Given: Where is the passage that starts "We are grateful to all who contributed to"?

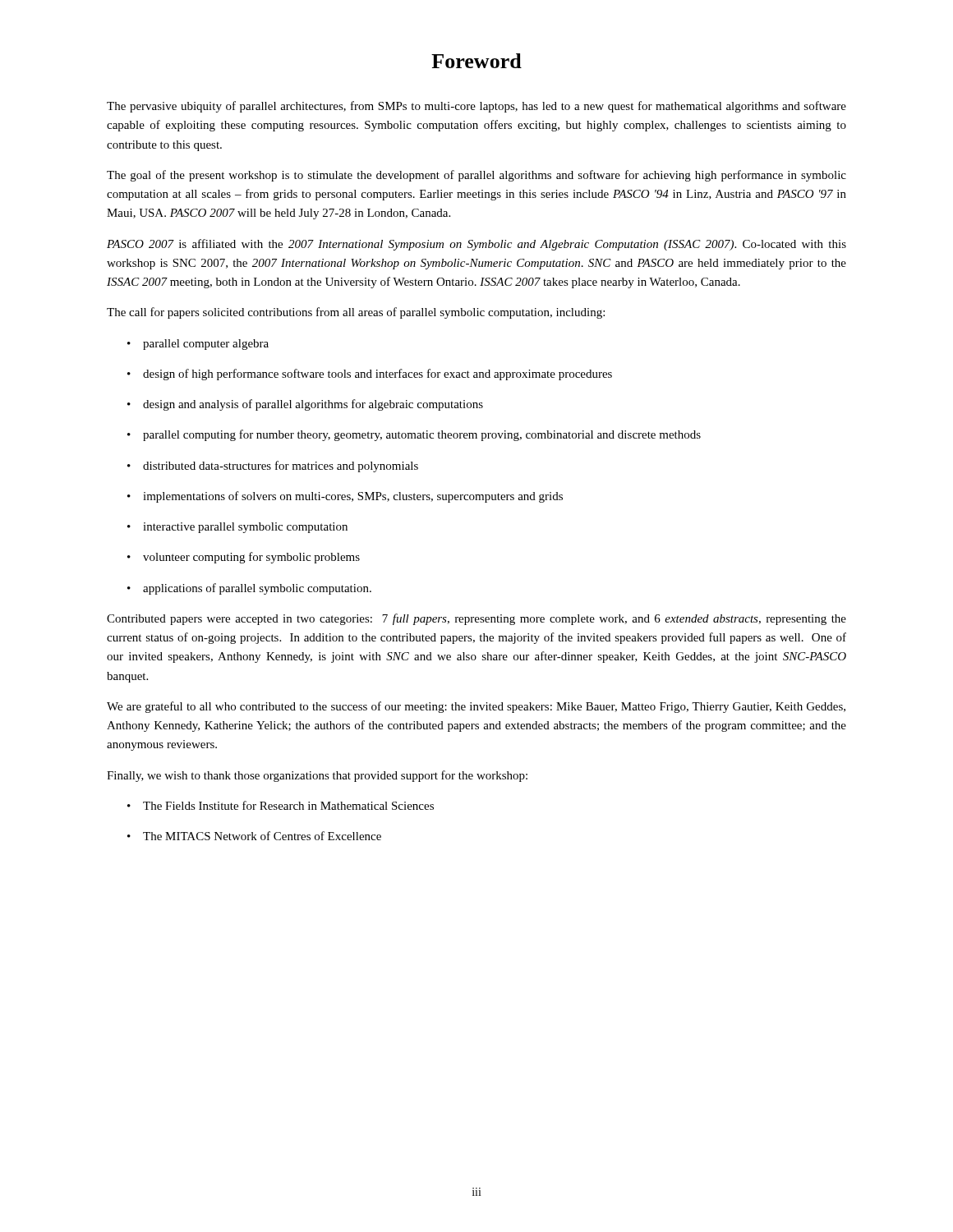Looking at the screenshot, I should (x=476, y=726).
